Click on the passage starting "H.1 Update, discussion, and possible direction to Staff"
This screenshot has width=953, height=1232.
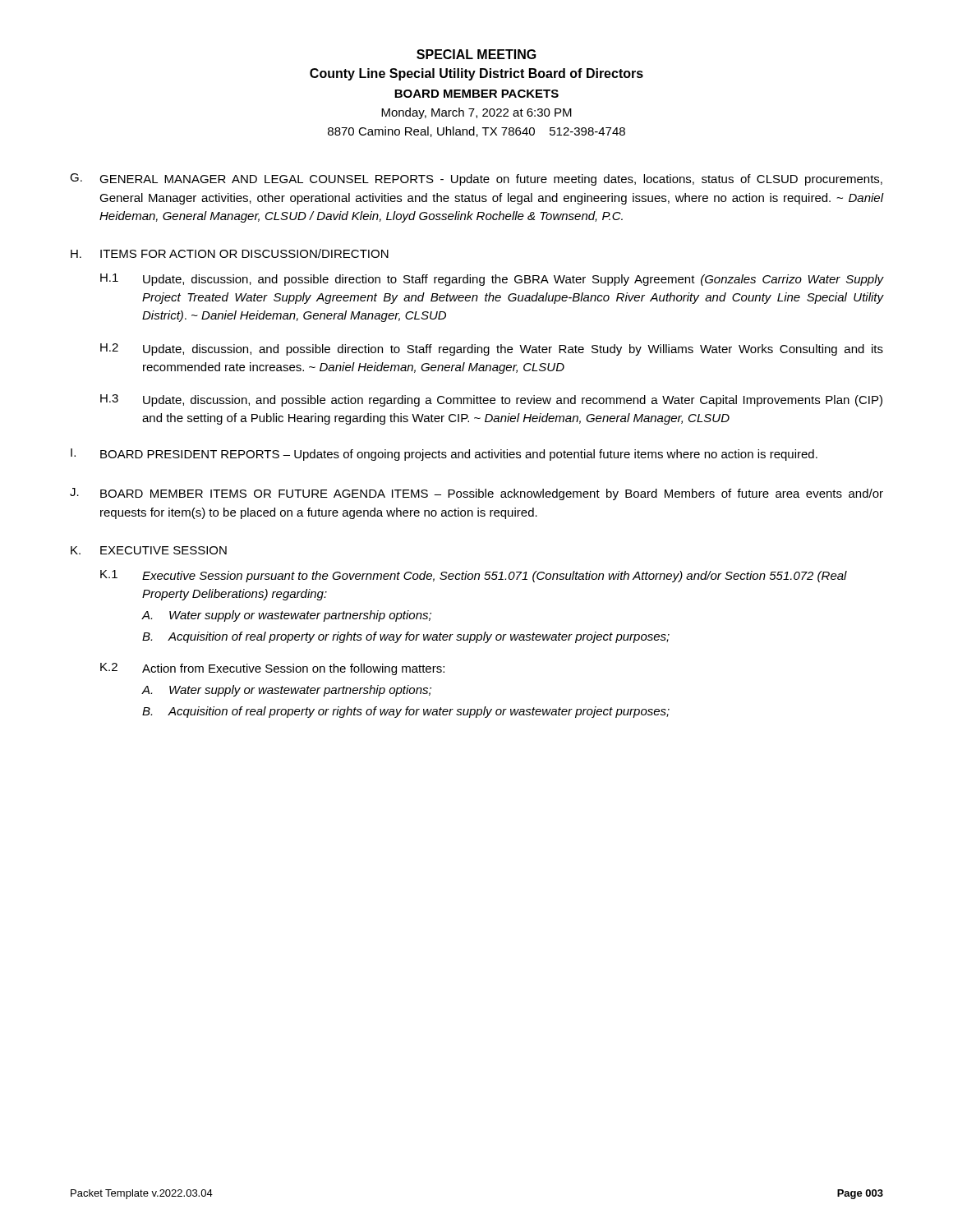point(491,298)
